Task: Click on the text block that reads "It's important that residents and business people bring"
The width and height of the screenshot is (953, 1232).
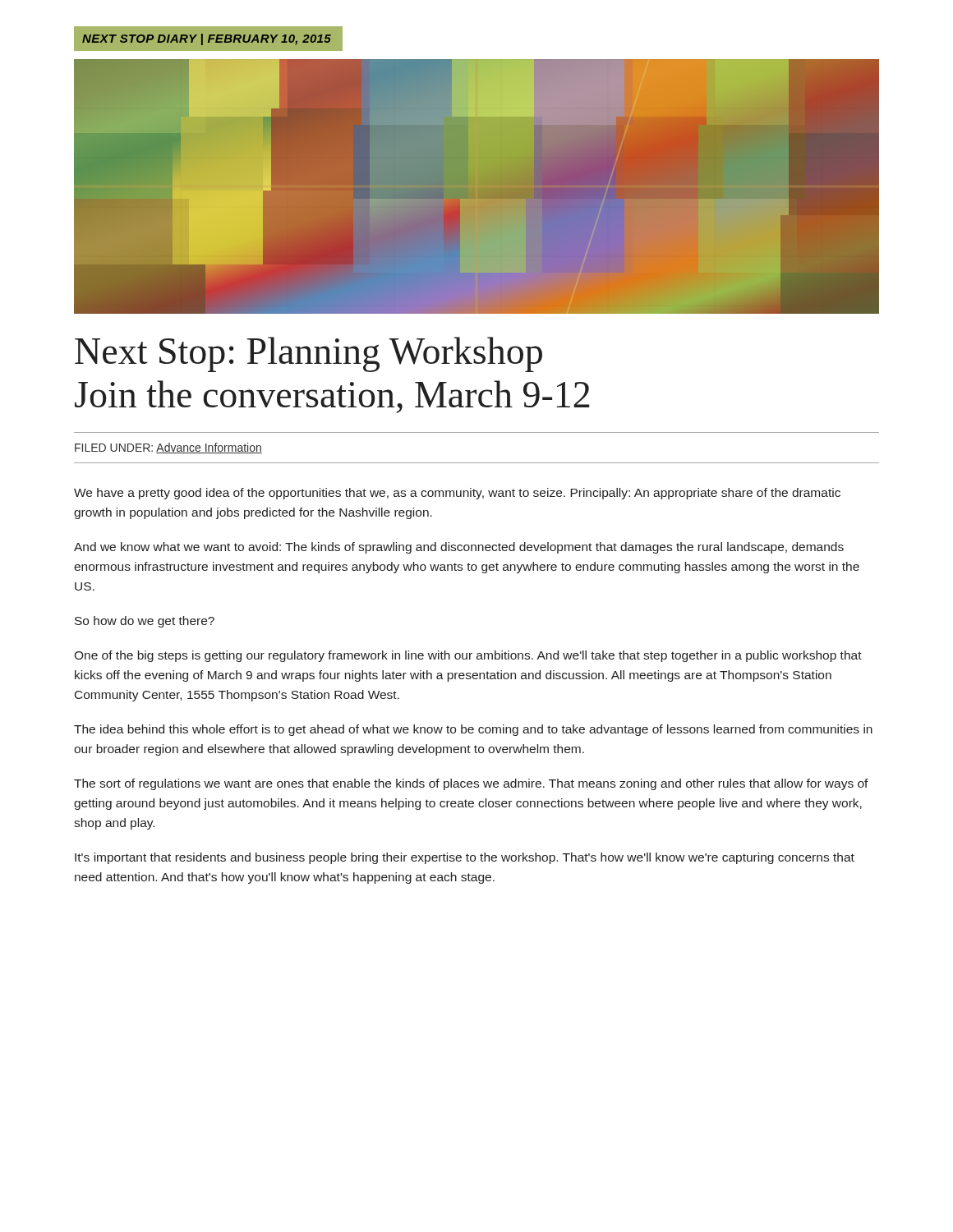Action: click(464, 867)
